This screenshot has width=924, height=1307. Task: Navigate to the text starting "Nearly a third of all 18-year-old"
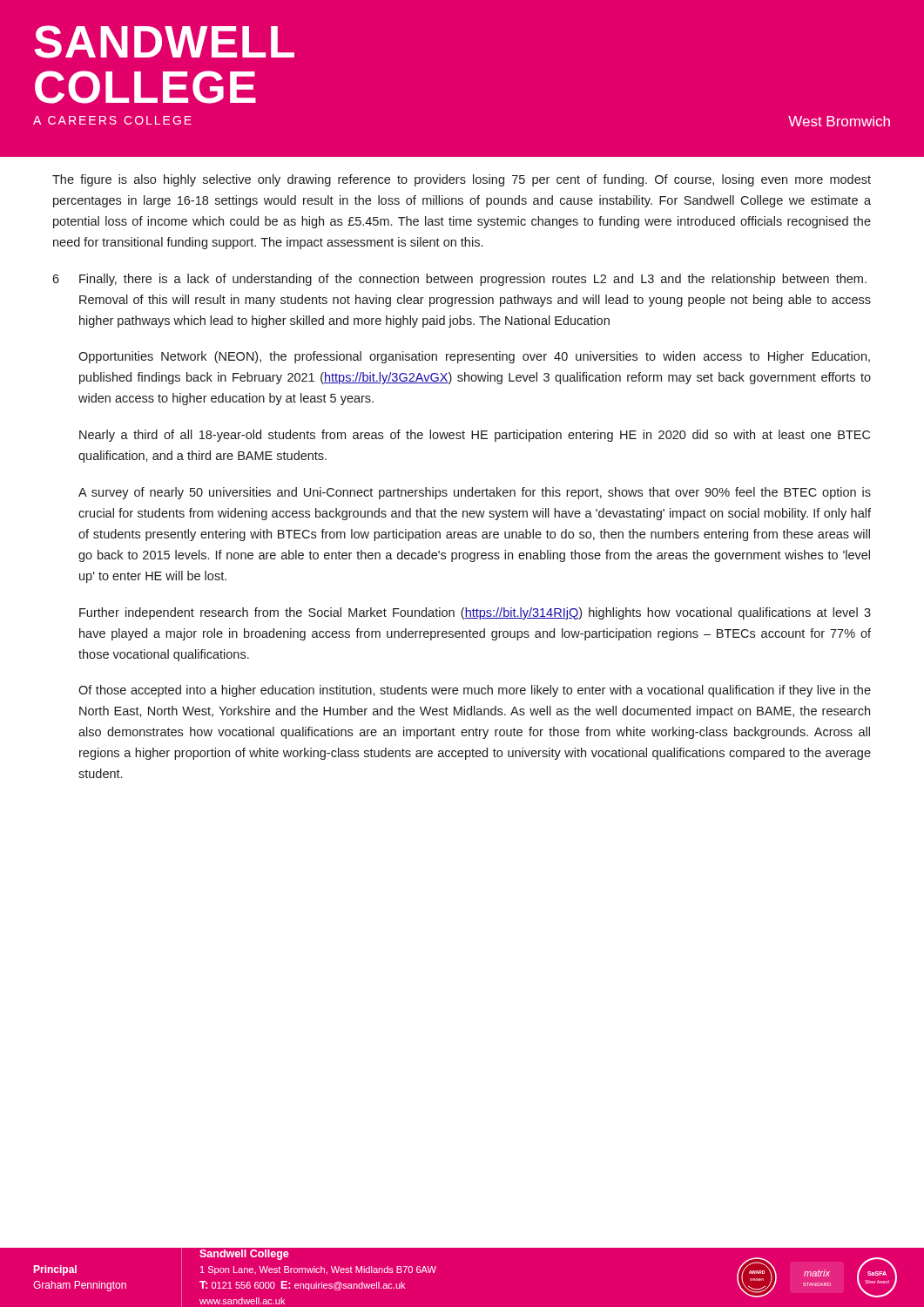pos(475,445)
